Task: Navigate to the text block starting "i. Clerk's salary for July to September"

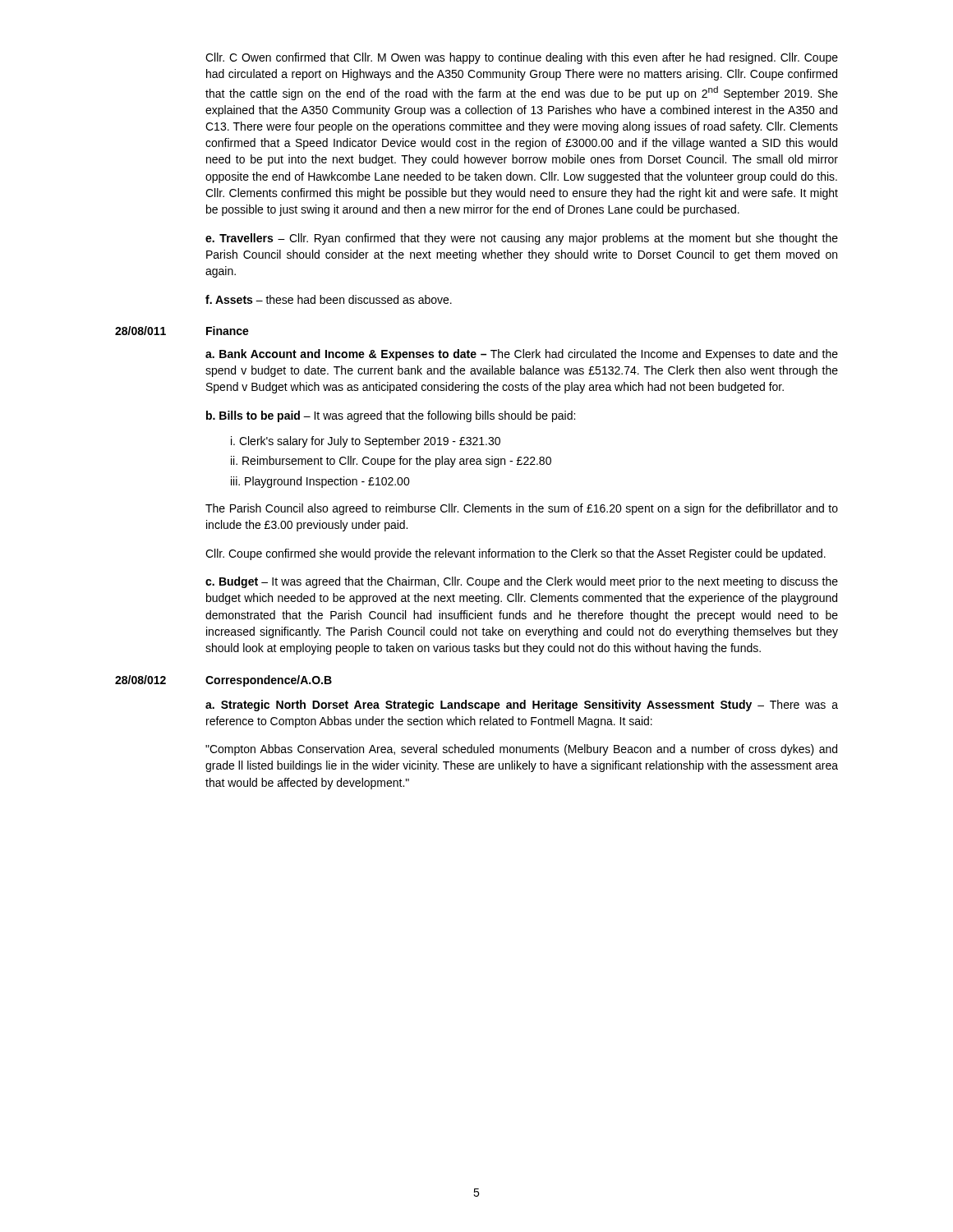Action: coord(365,441)
